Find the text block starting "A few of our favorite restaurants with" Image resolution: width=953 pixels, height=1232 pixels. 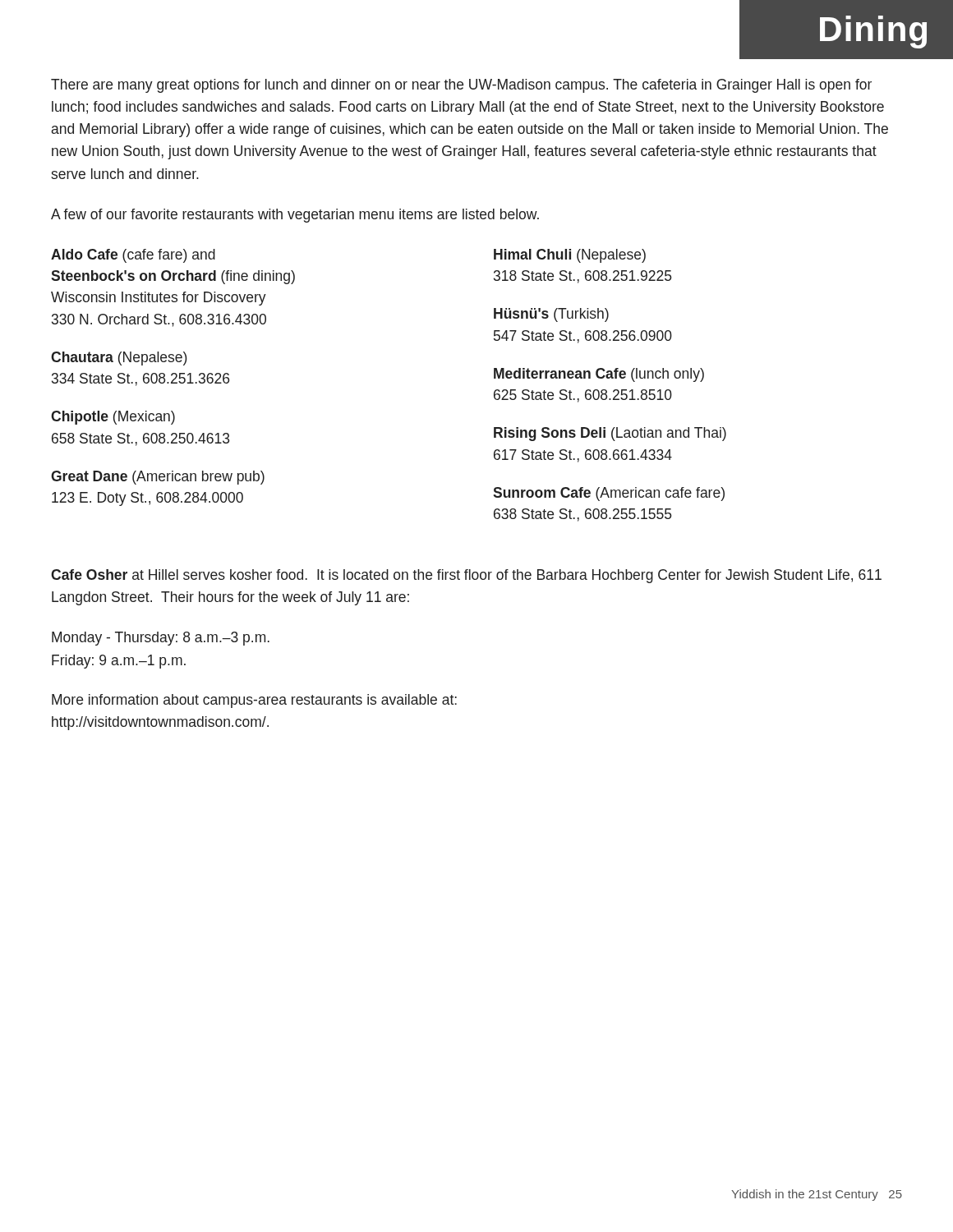(295, 214)
